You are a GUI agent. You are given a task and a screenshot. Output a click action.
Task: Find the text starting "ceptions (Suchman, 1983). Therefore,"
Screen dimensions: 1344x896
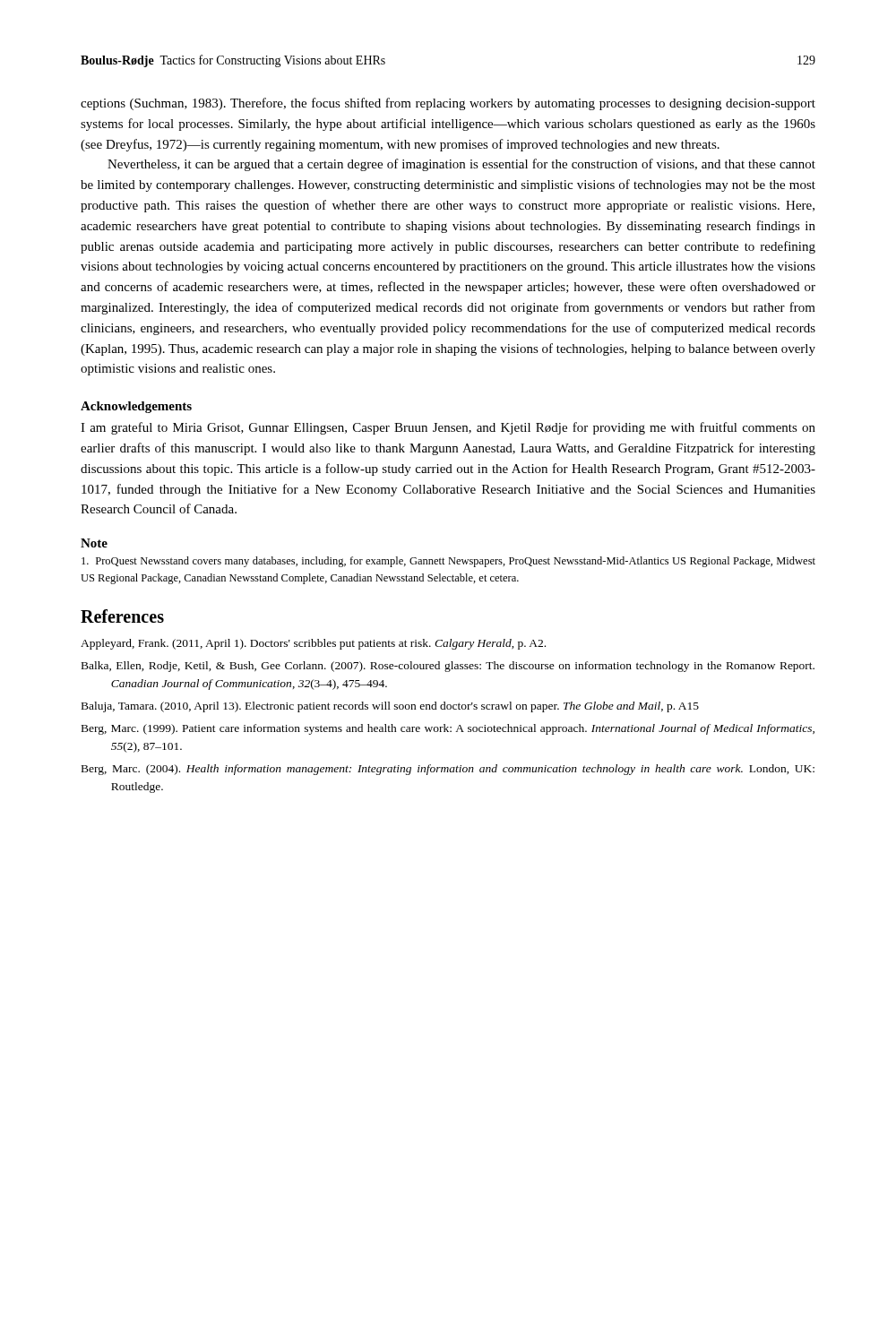448,236
